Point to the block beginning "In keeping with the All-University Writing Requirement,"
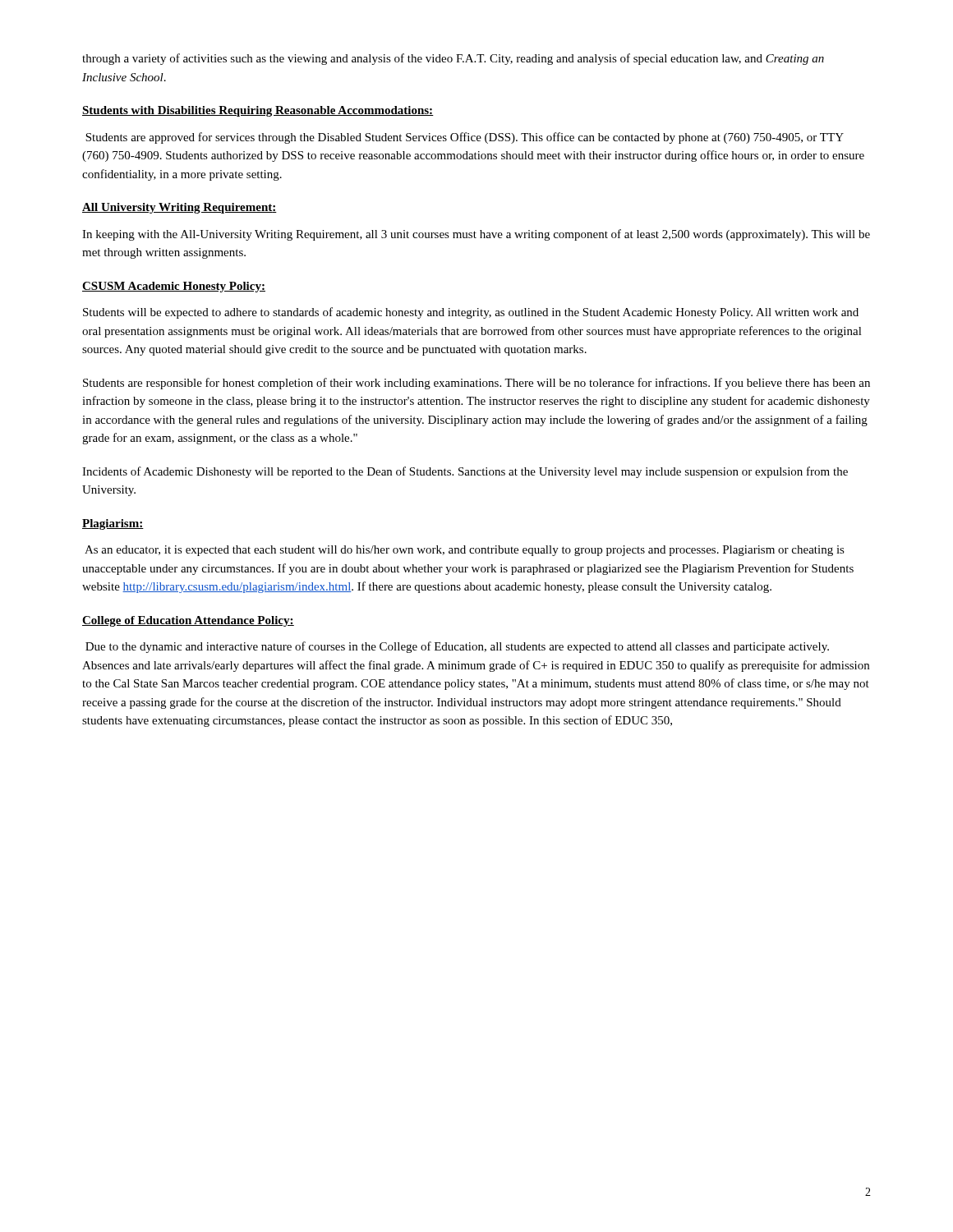953x1232 pixels. tap(476, 243)
